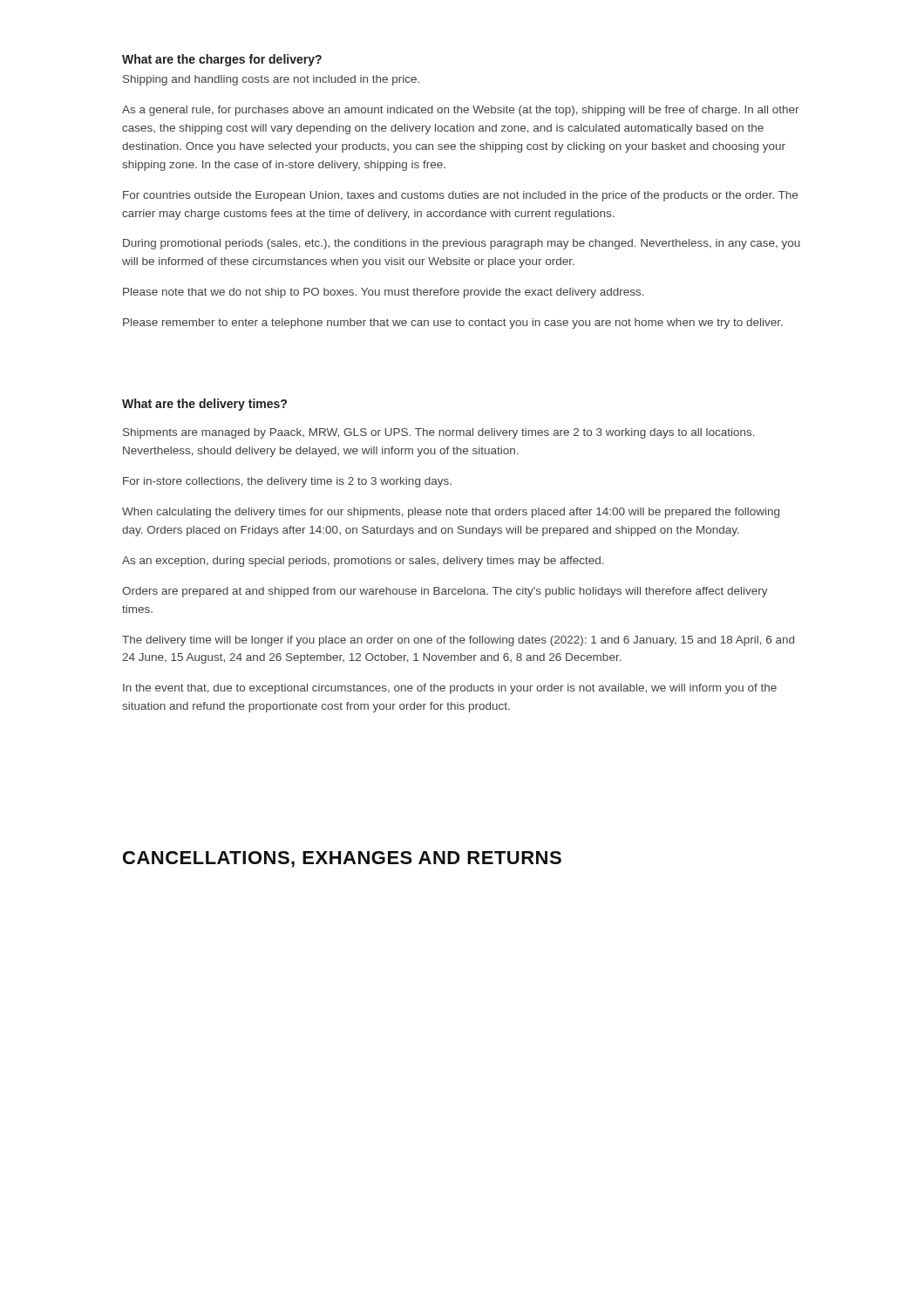This screenshot has width=924, height=1308.
Task: Locate the block of text that opens with "Orders are prepared at and shipped from"
Action: point(445,600)
